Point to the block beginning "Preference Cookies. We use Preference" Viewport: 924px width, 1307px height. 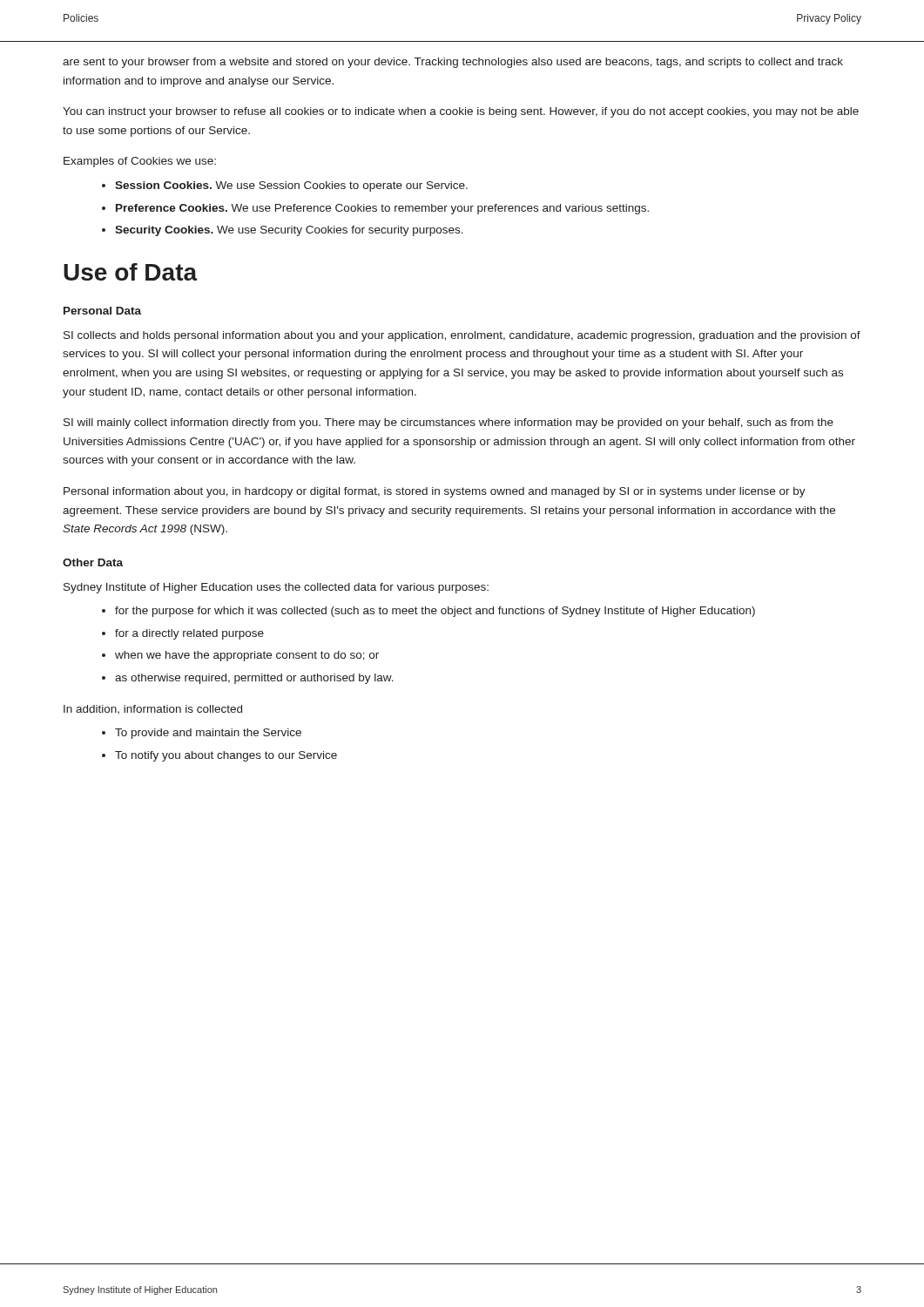coord(382,207)
